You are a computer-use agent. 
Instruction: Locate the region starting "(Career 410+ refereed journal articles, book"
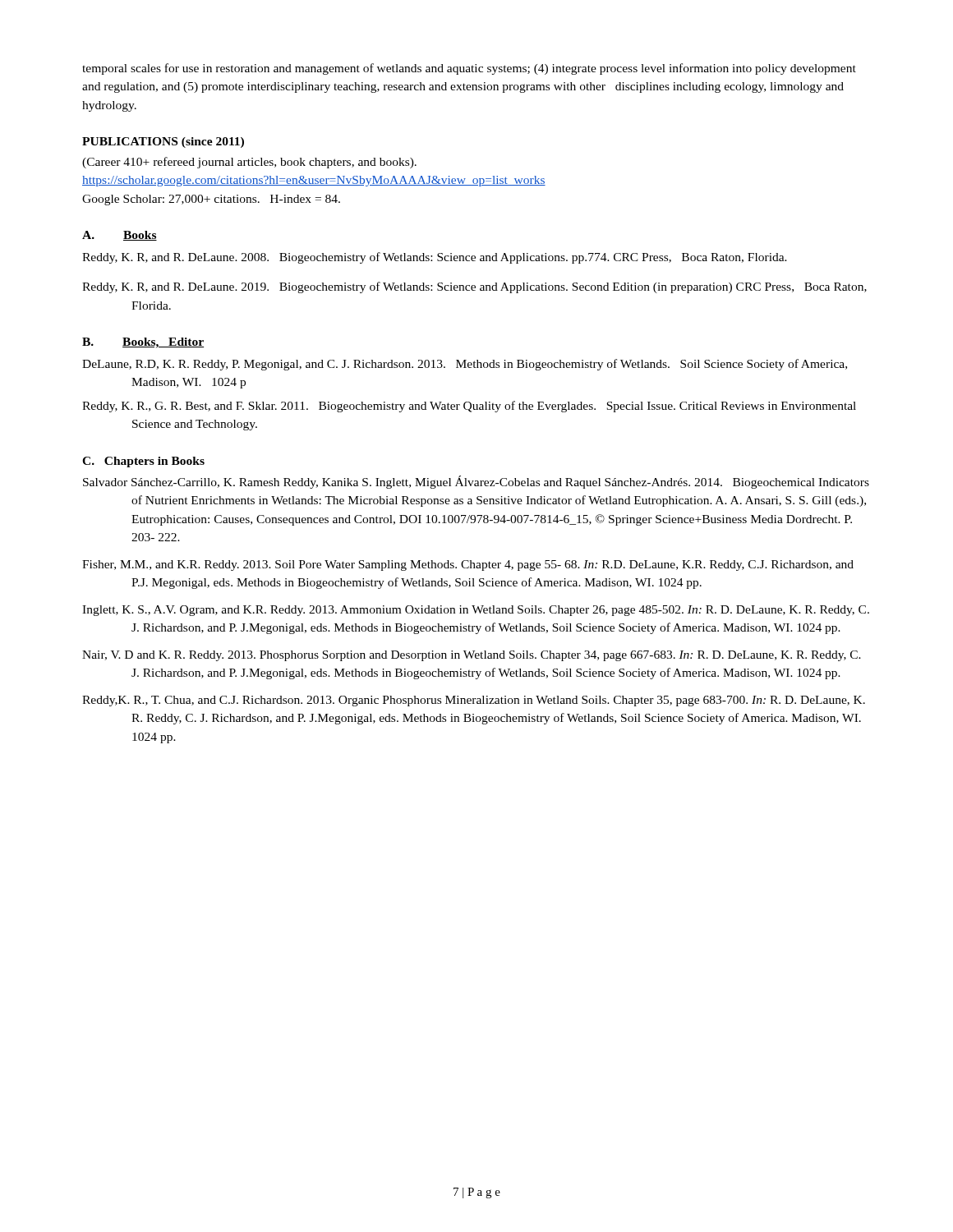tap(314, 180)
